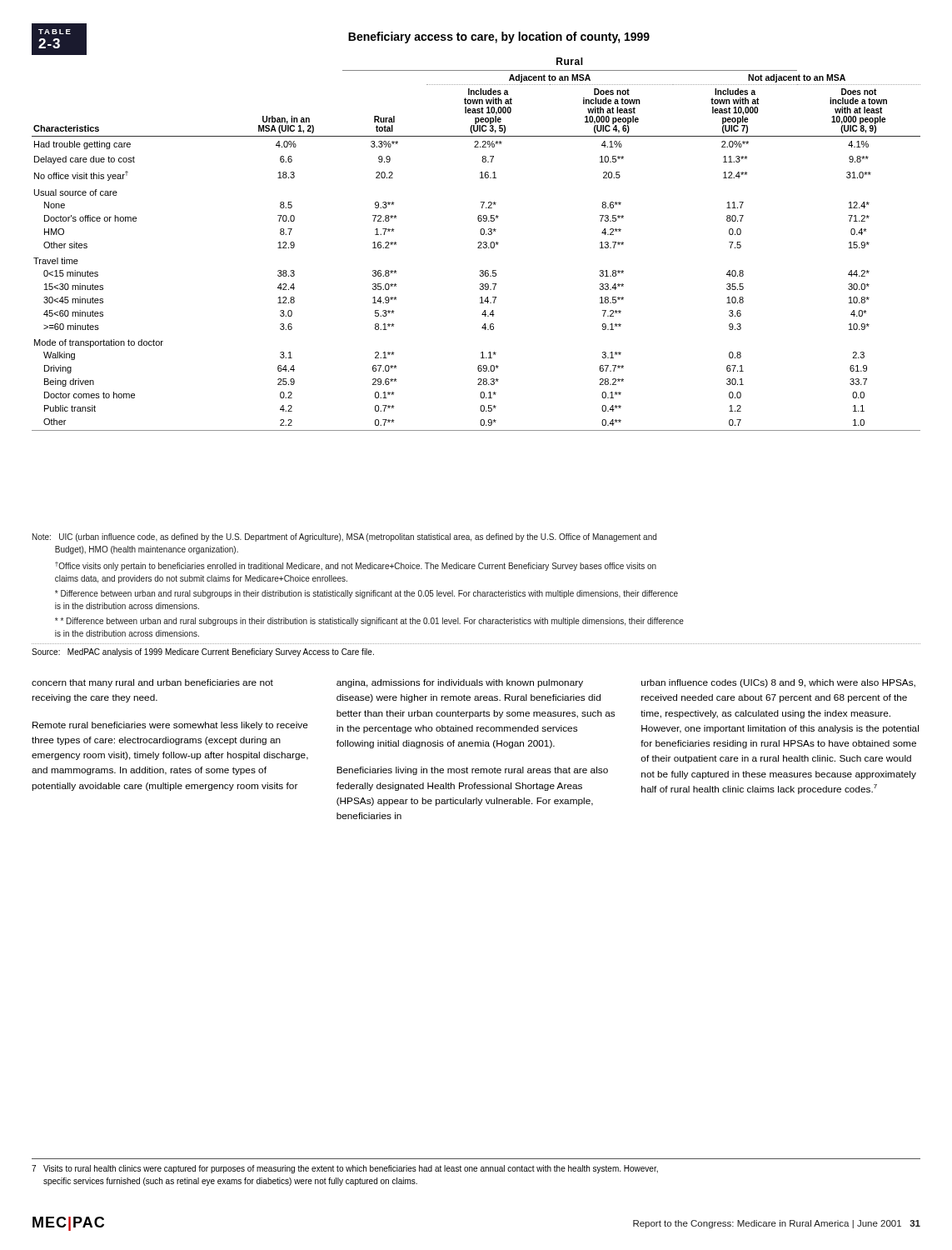Viewport: 952px width, 1250px height.
Task: Where does it say "TABLE 2-3"?
Action: click(59, 40)
